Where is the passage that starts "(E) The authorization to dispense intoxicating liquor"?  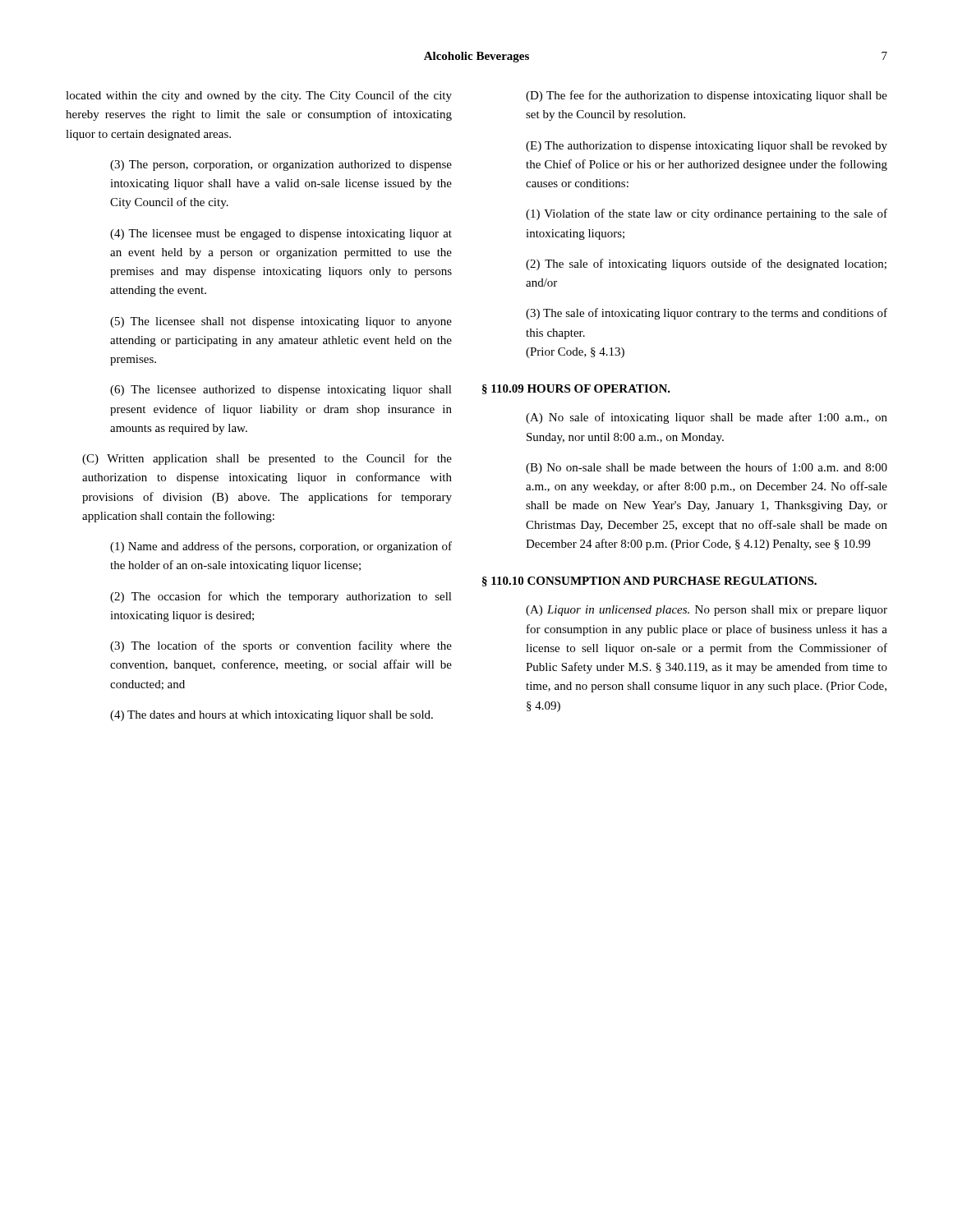click(x=707, y=165)
